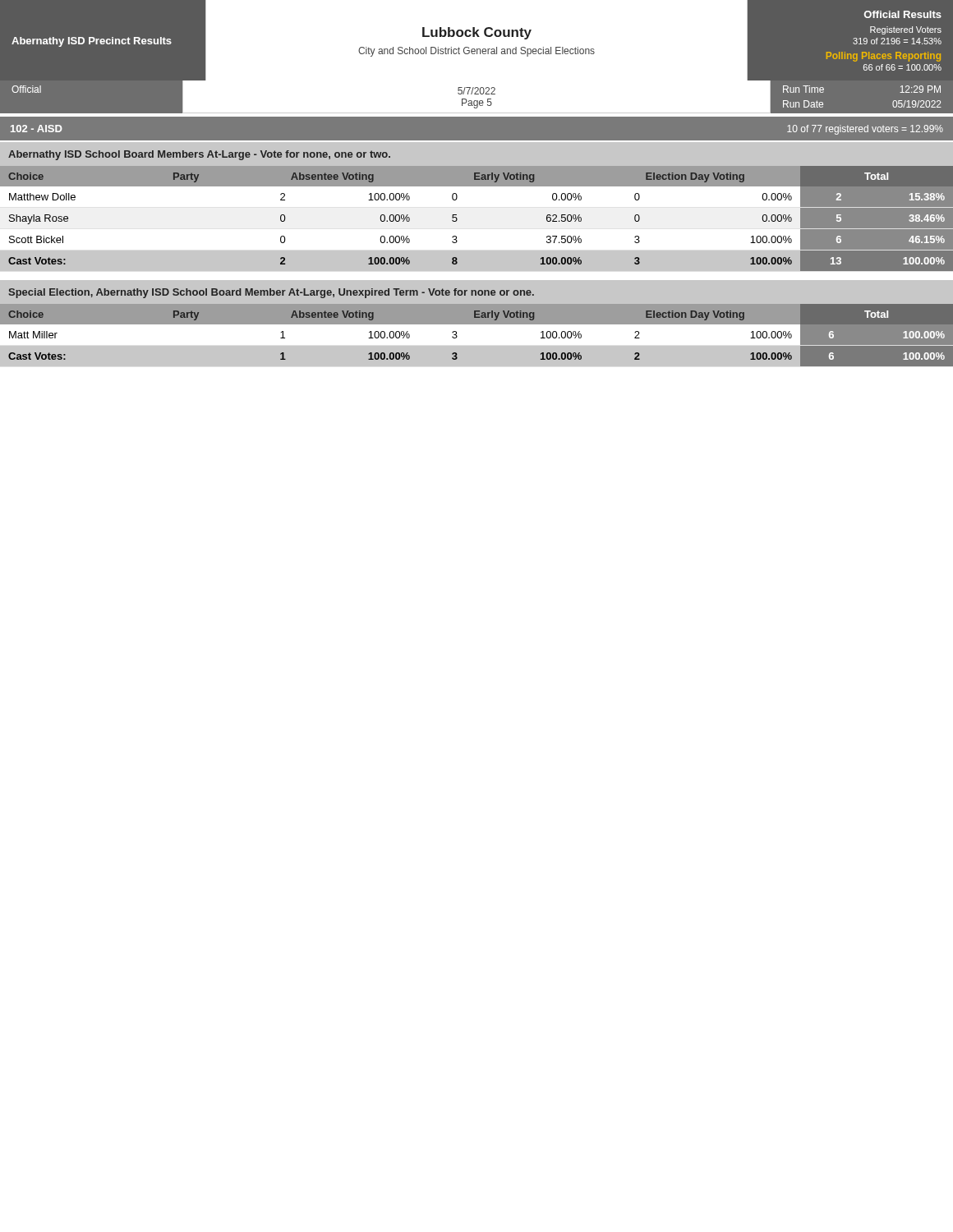Select the passage starting "102 - AISD 10 of 77 registered voters"
Viewport: 953px width, 1232px height.
(41, 129)
